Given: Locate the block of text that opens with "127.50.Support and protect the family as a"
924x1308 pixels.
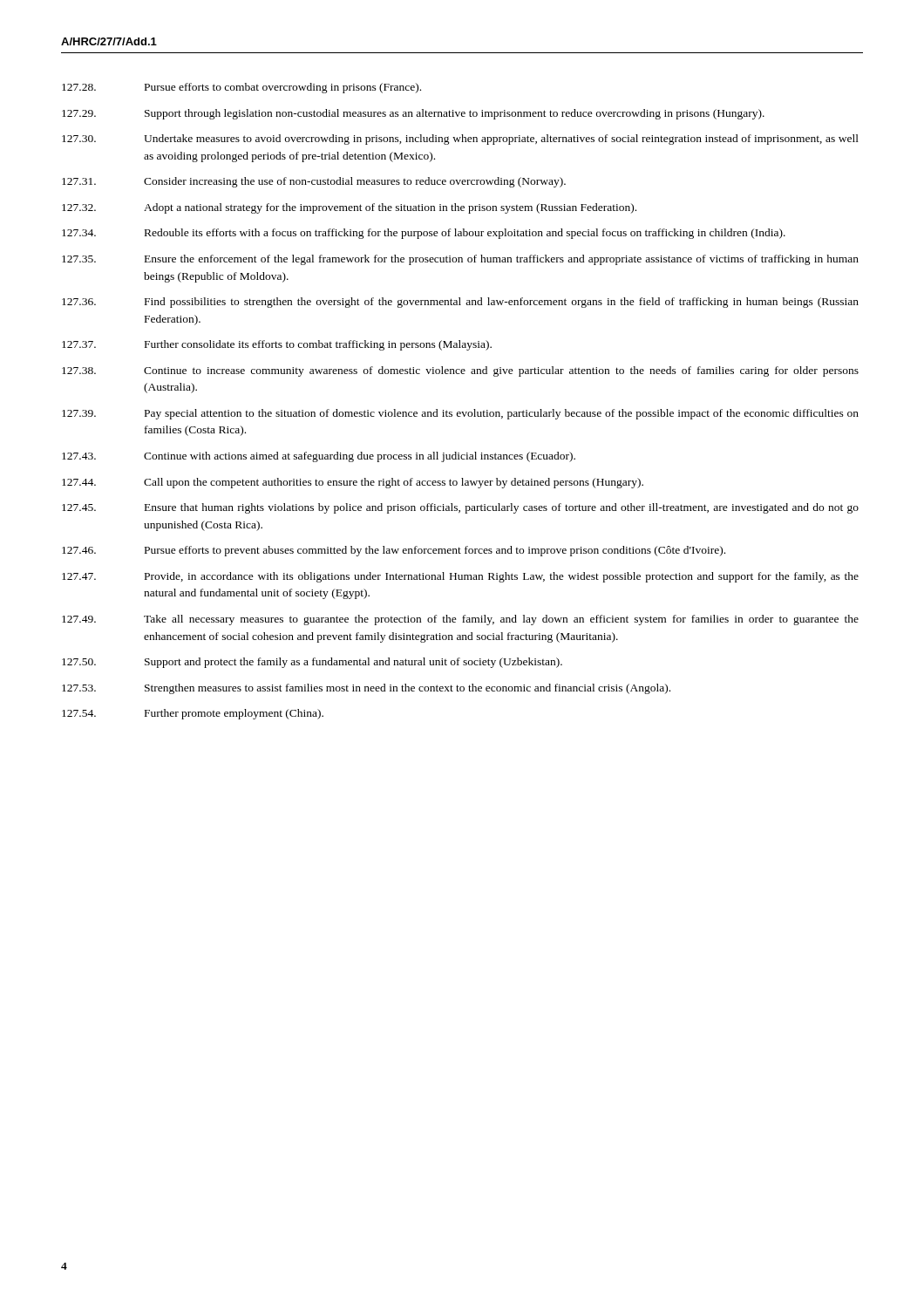Looking at the screenshot, I should tap(460, 662).
